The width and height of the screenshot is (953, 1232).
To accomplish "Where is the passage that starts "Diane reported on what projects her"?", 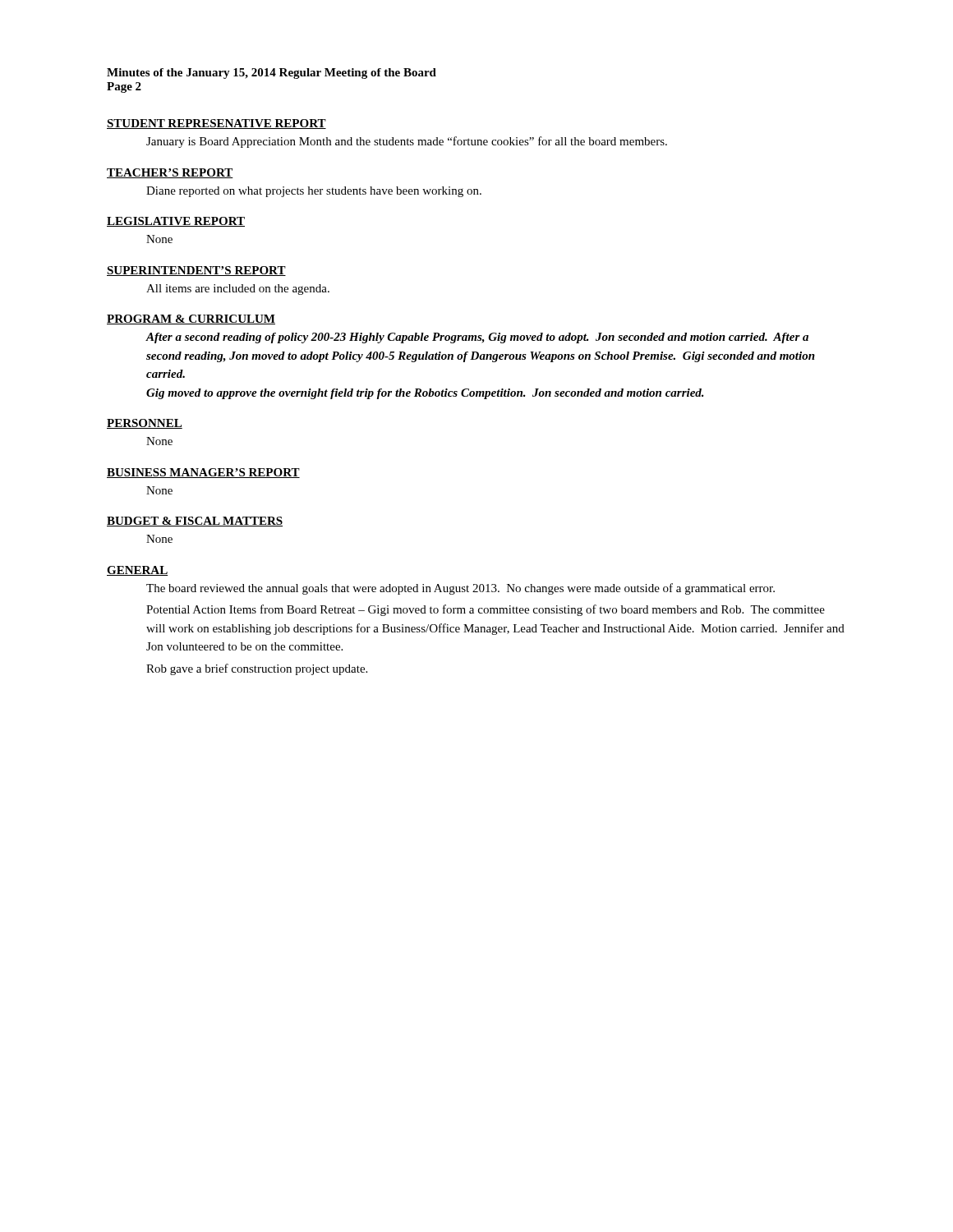I will pos(314,190).
